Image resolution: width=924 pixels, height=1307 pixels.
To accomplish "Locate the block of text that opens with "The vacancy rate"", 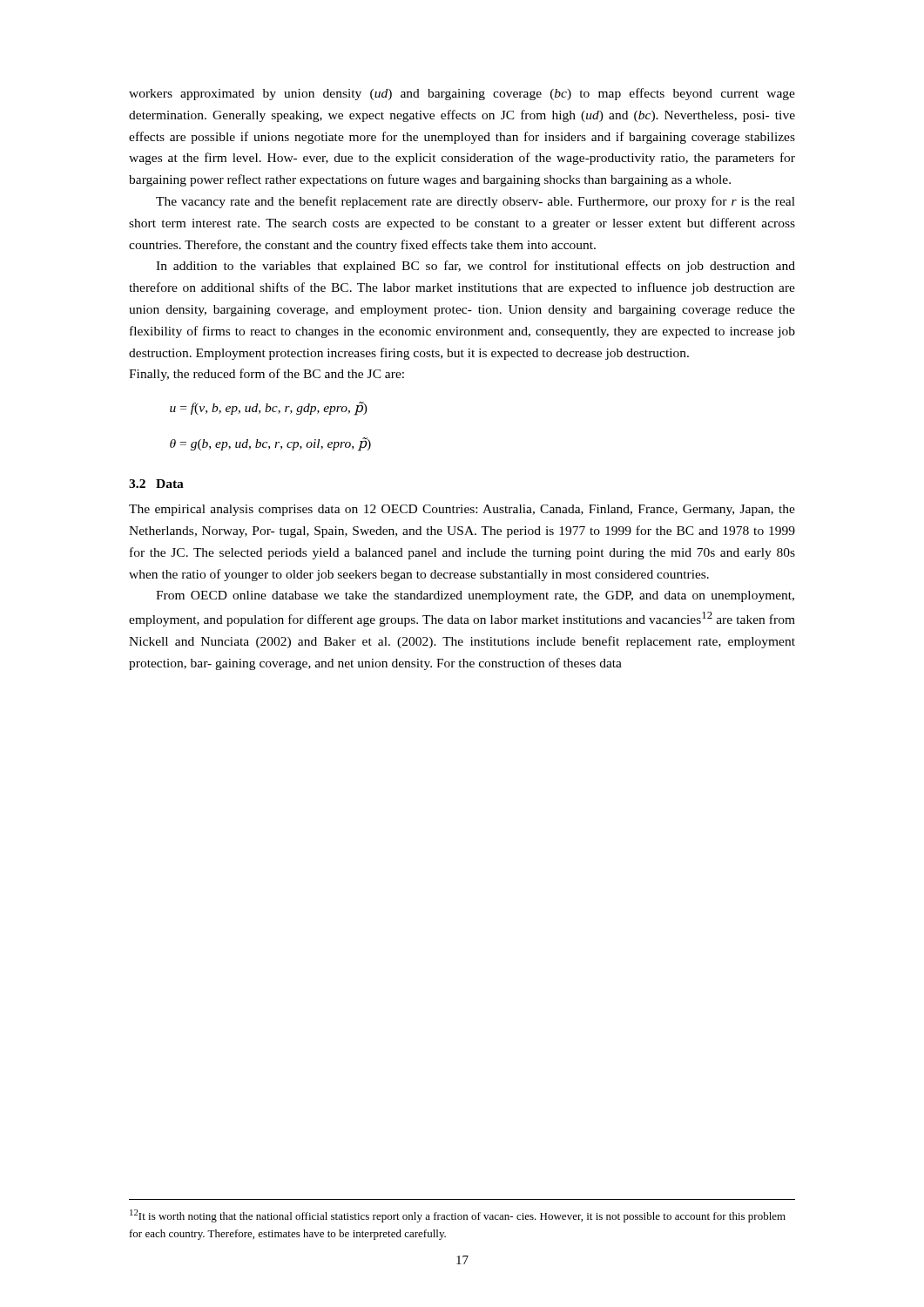I will (x=462, y=223).
